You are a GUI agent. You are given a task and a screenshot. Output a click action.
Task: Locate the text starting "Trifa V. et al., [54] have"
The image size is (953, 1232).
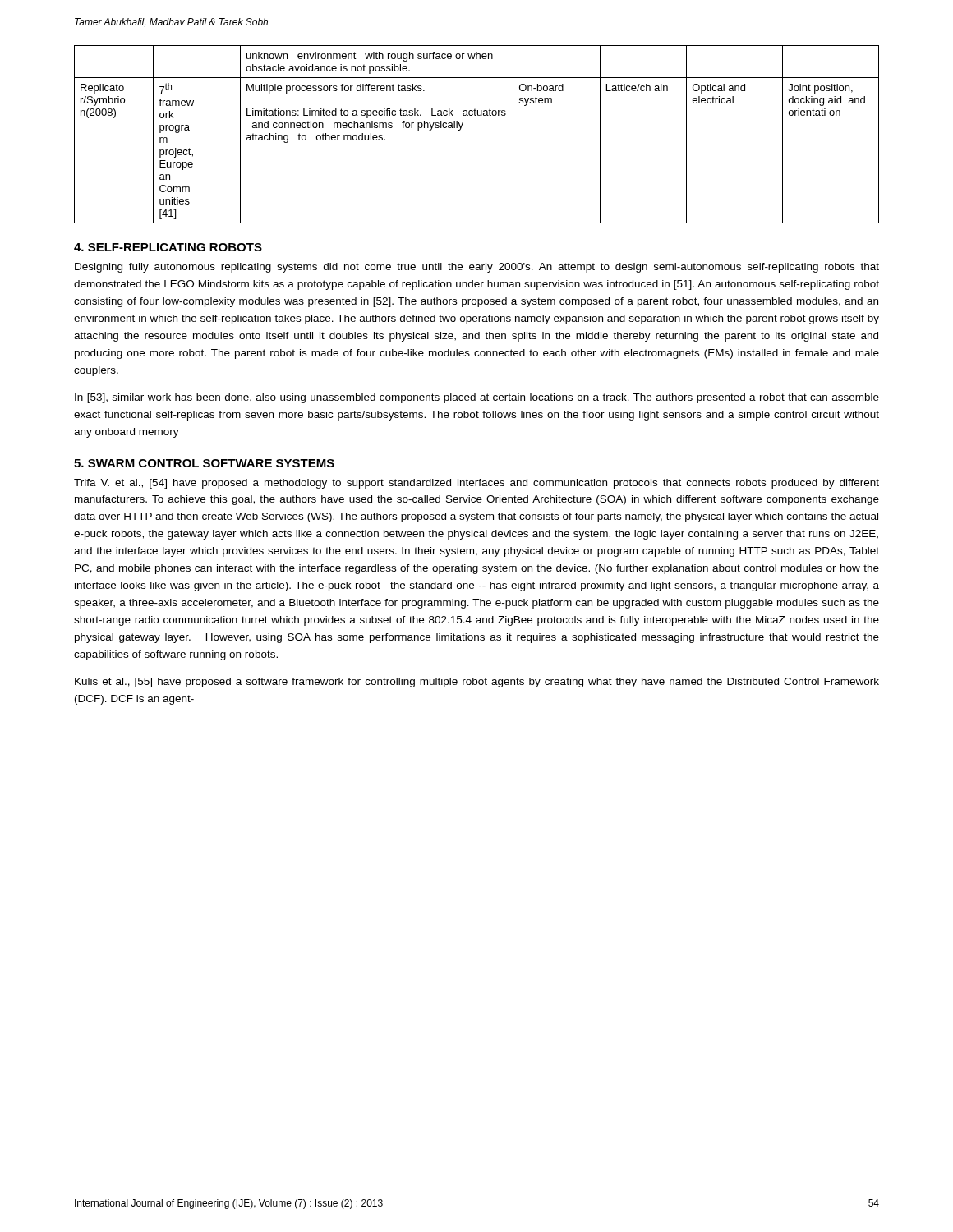click(476, 568)
